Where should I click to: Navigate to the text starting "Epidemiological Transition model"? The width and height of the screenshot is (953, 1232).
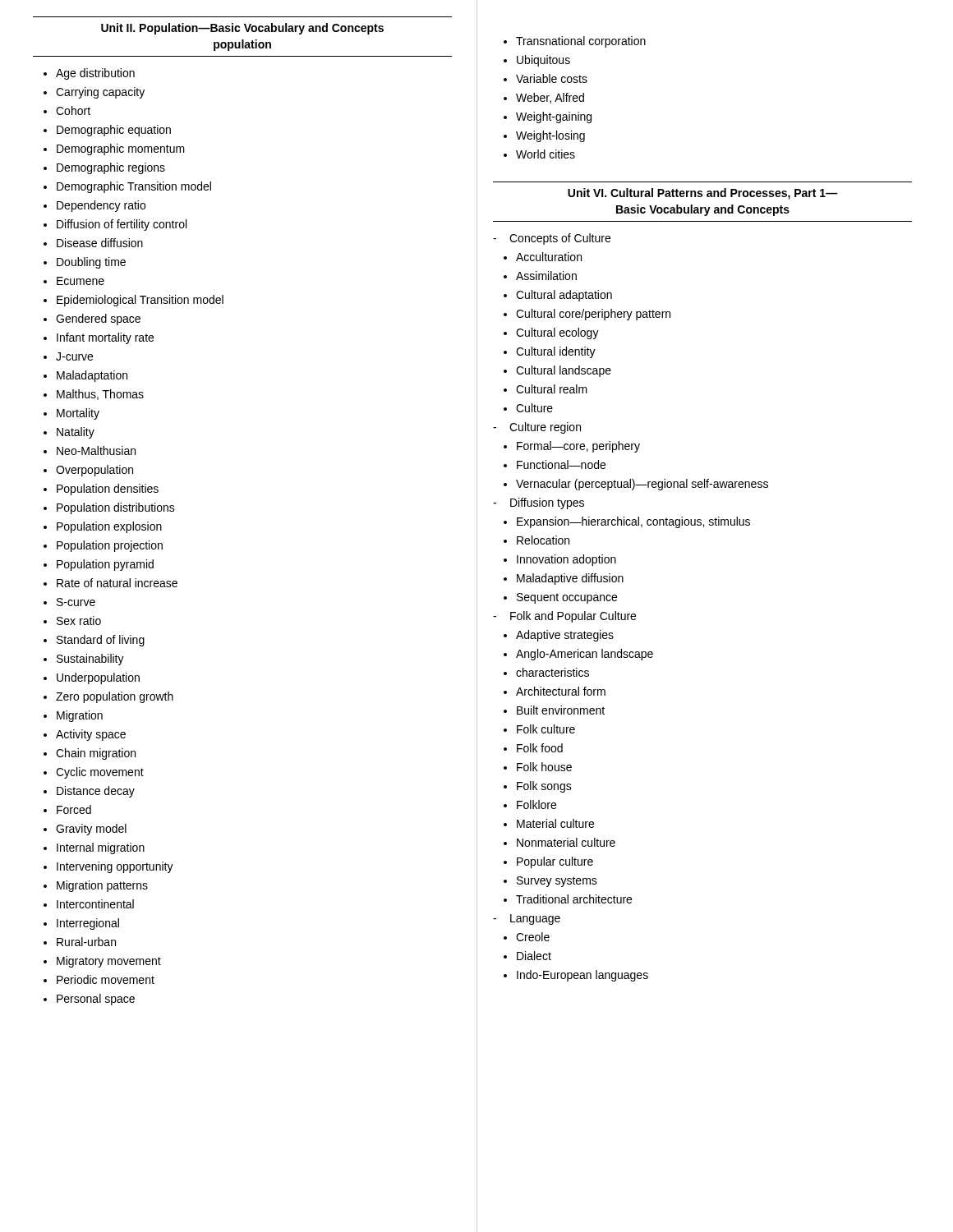point(140,301)
